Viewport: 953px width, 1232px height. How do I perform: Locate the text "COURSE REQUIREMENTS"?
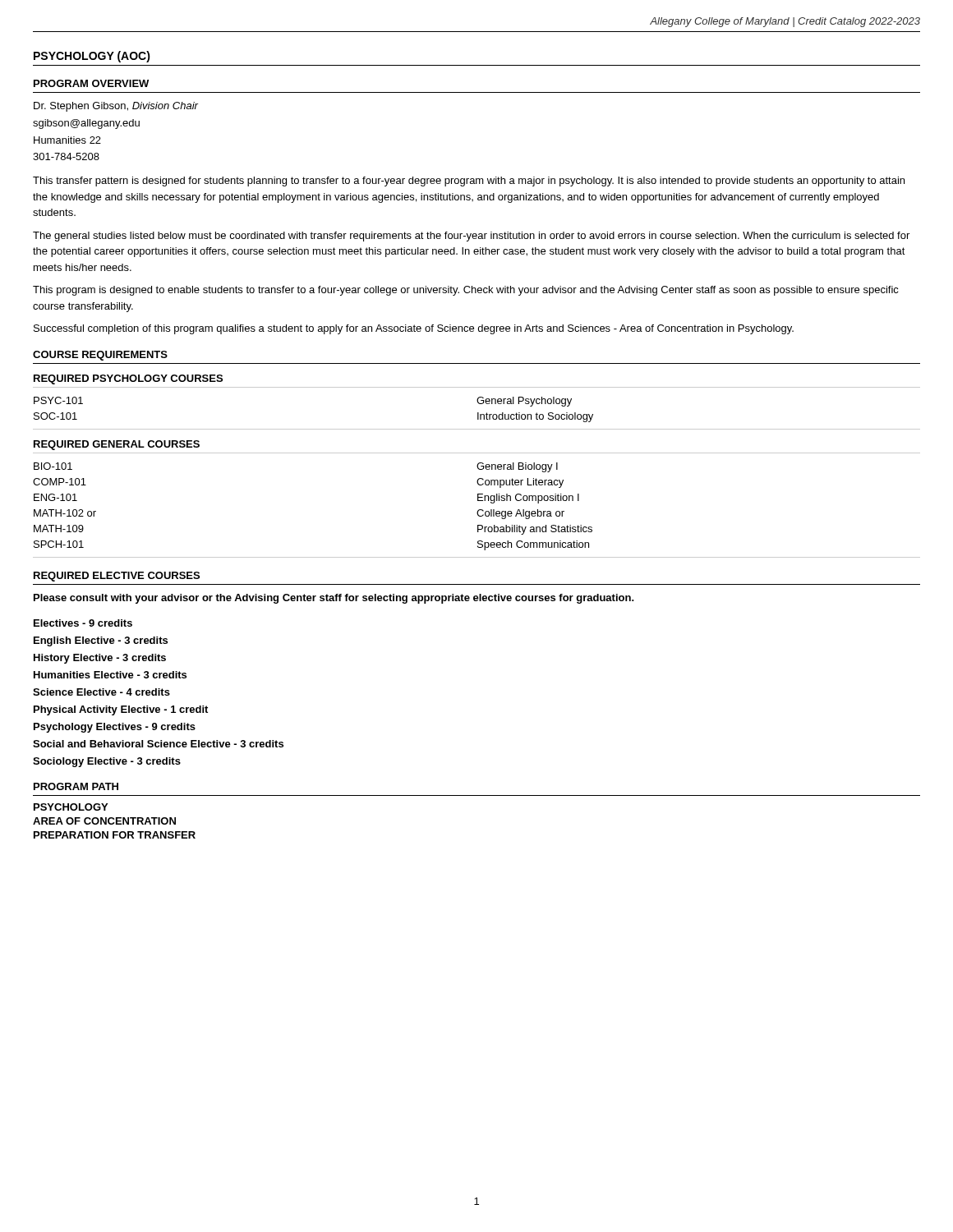100,354
